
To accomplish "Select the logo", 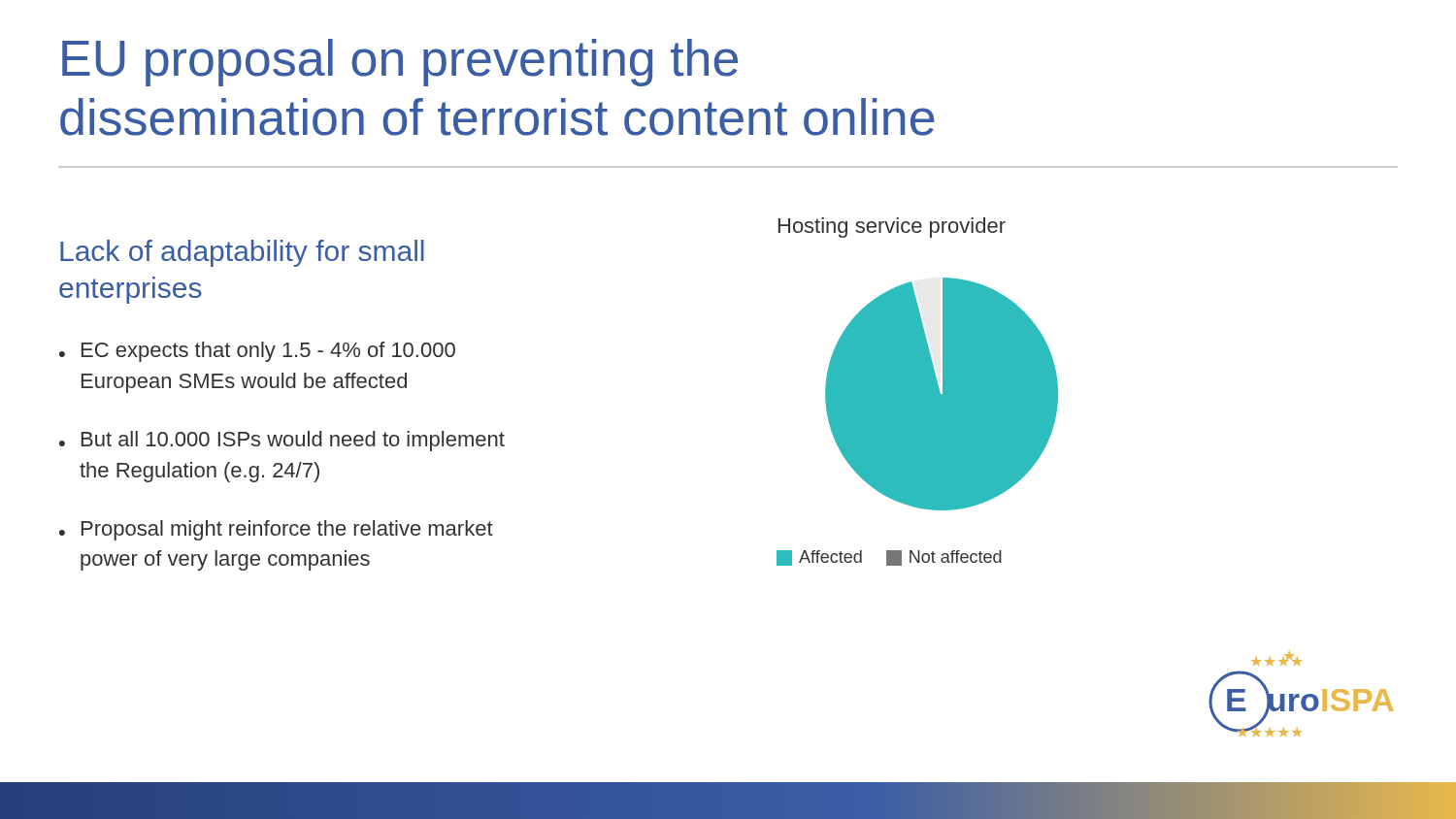I will [1301, 701].
